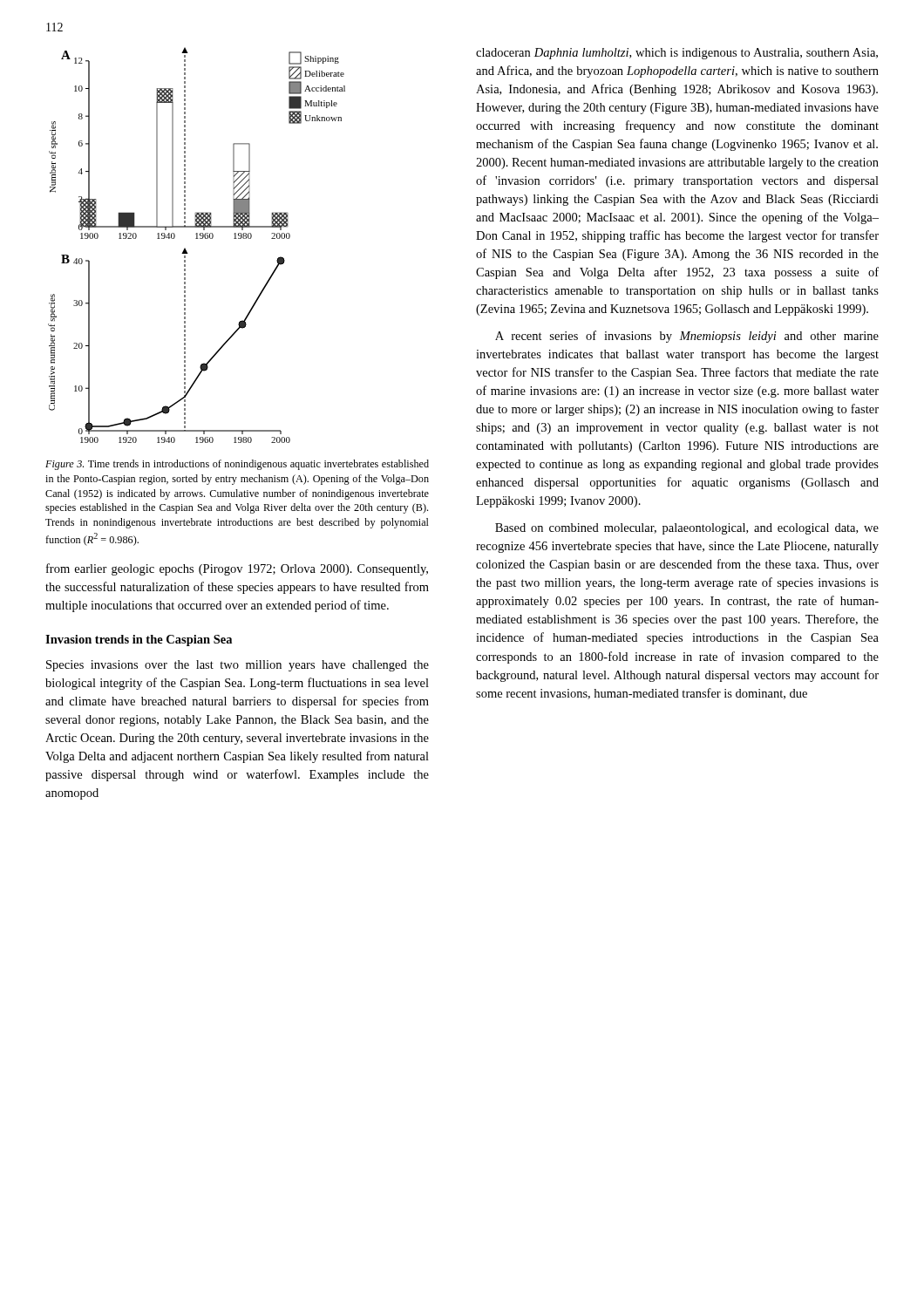The height and width of the screenshot is (1308, 924).
Task: Point to the block starting "from earlier geologic epochs (Pirogov 1972; Orlova"
Action: pos(237,587)
